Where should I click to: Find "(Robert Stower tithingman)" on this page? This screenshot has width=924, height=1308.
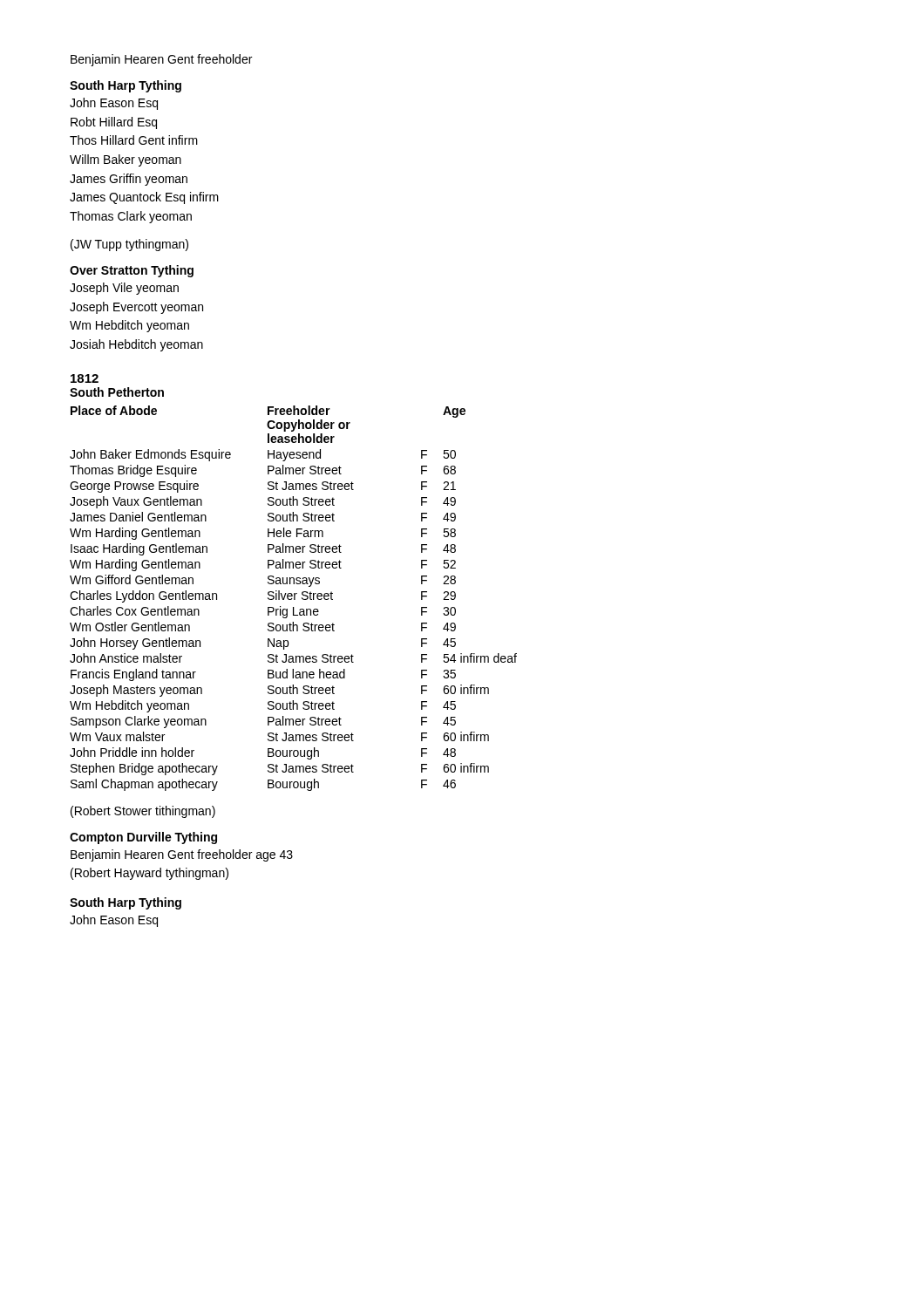coord(143,811)
